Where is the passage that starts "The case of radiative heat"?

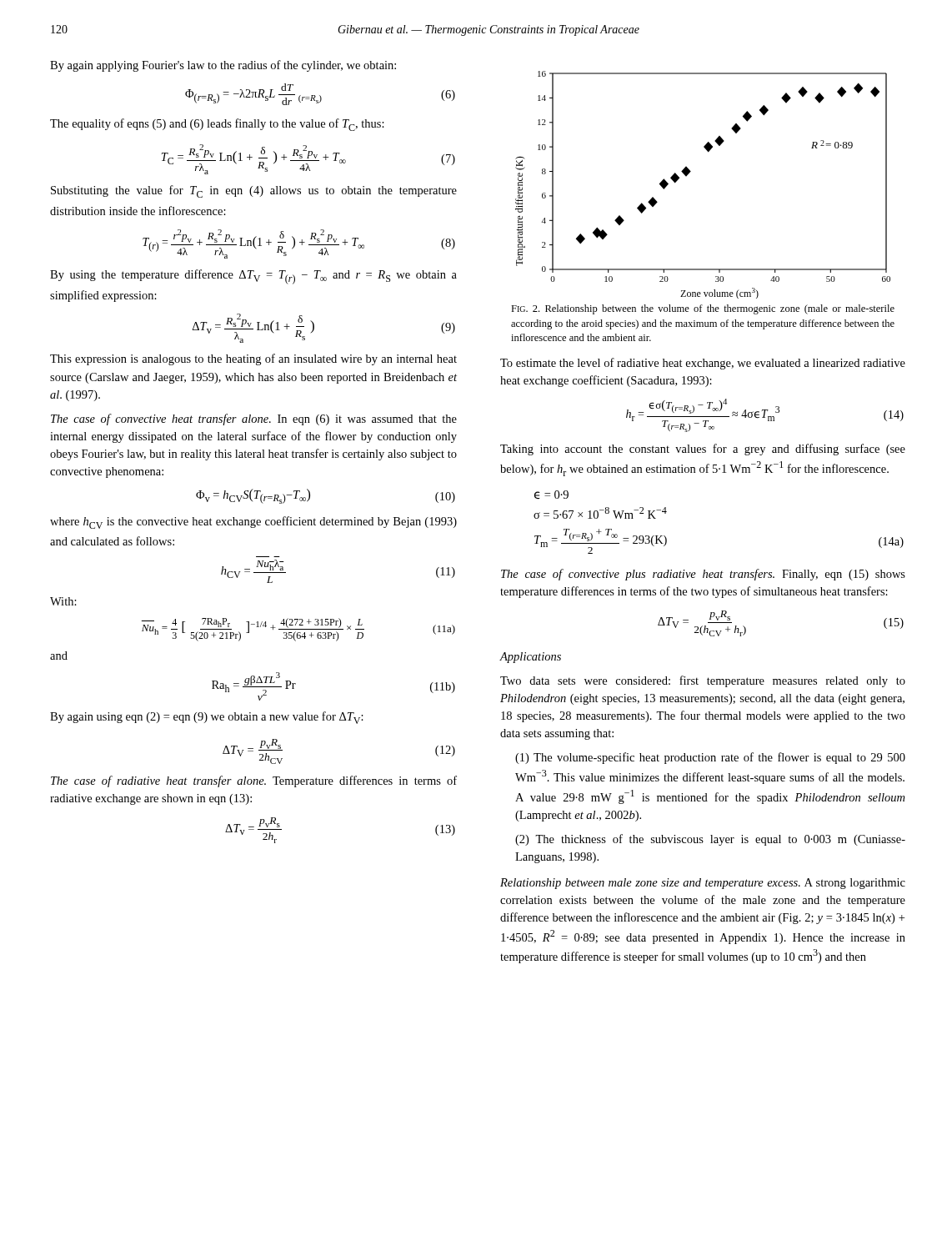coord(253,790)
